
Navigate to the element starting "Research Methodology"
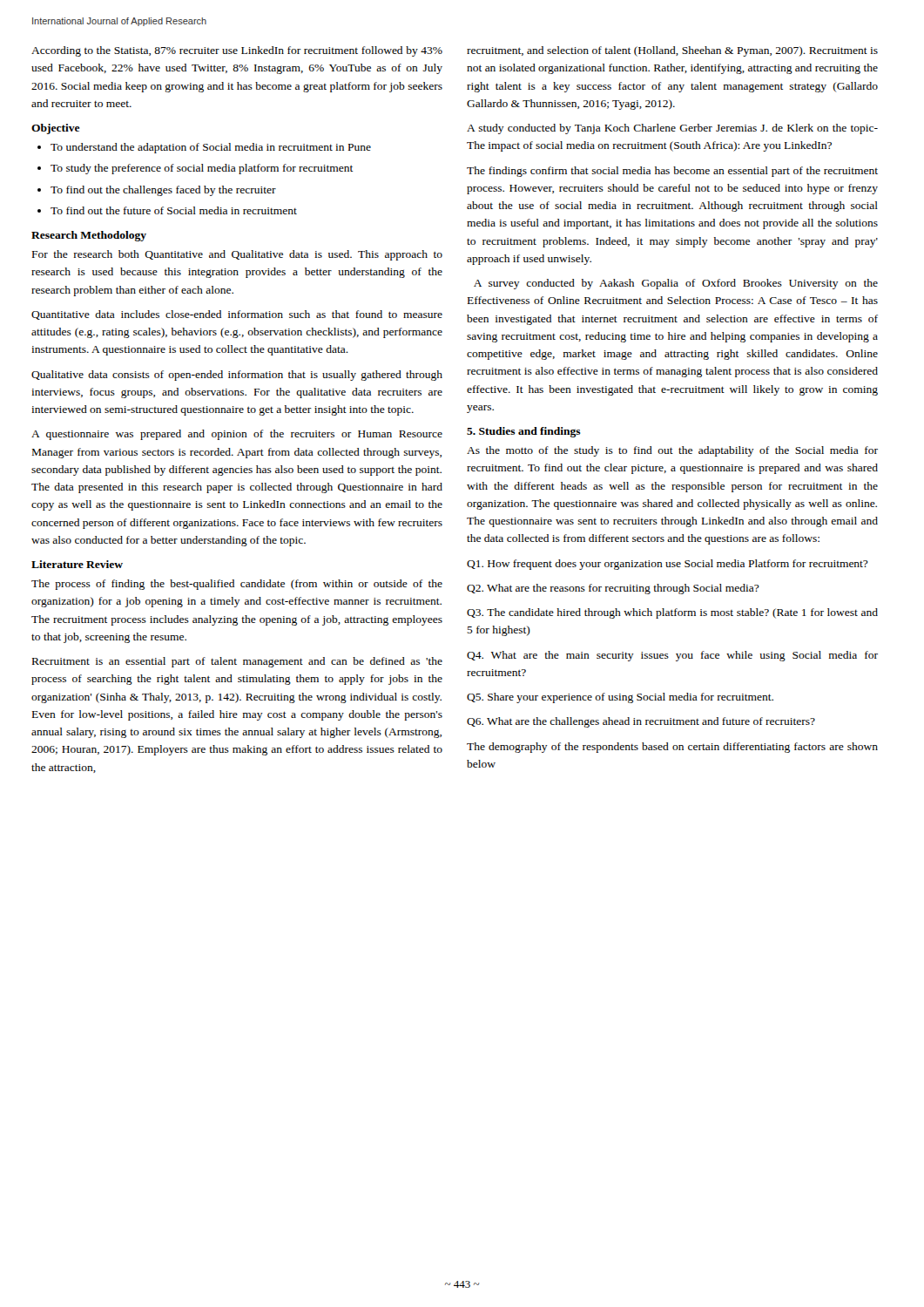coord(89,235)
